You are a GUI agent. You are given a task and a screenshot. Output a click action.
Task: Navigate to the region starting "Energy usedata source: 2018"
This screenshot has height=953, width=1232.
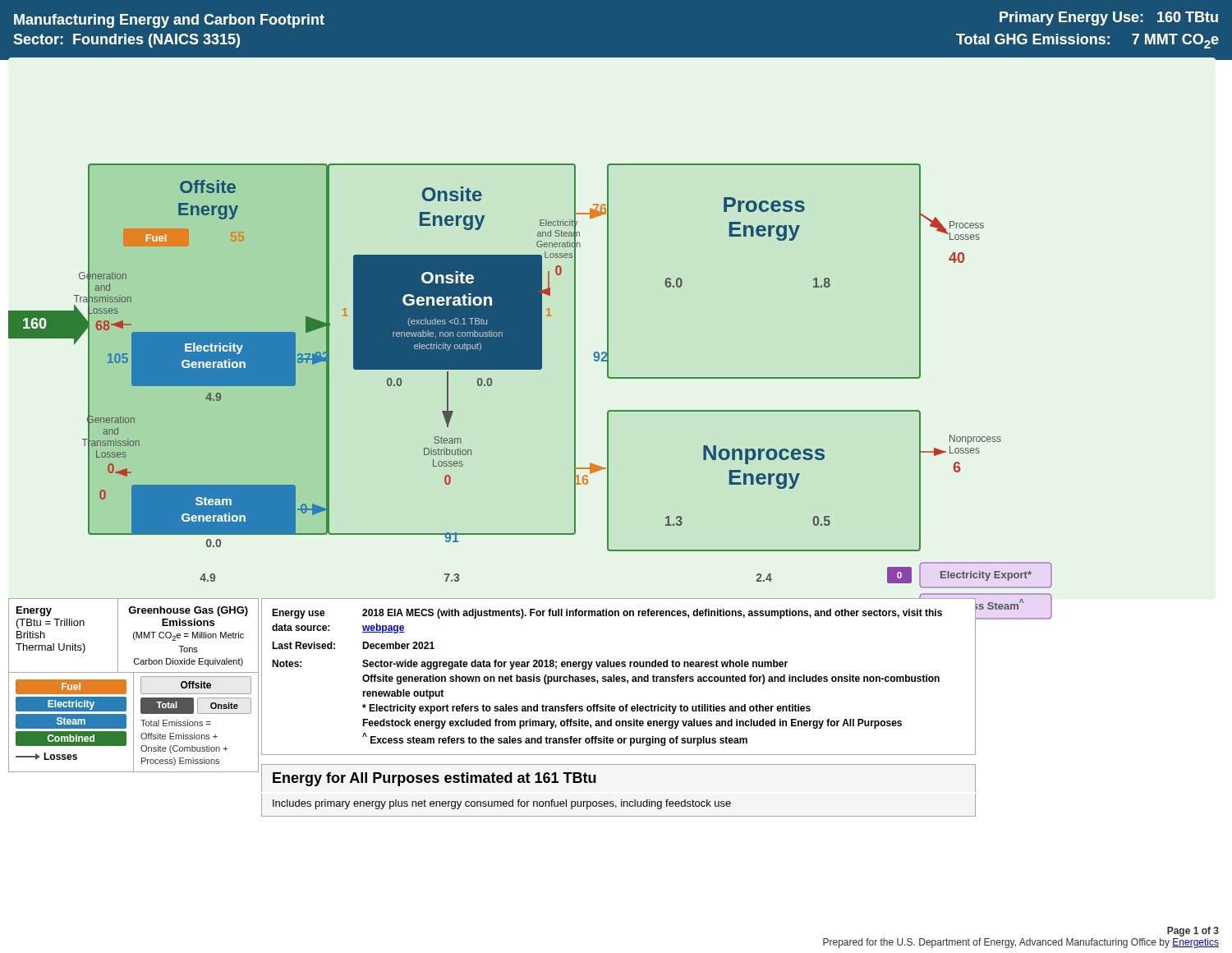[x=618, y=677]
